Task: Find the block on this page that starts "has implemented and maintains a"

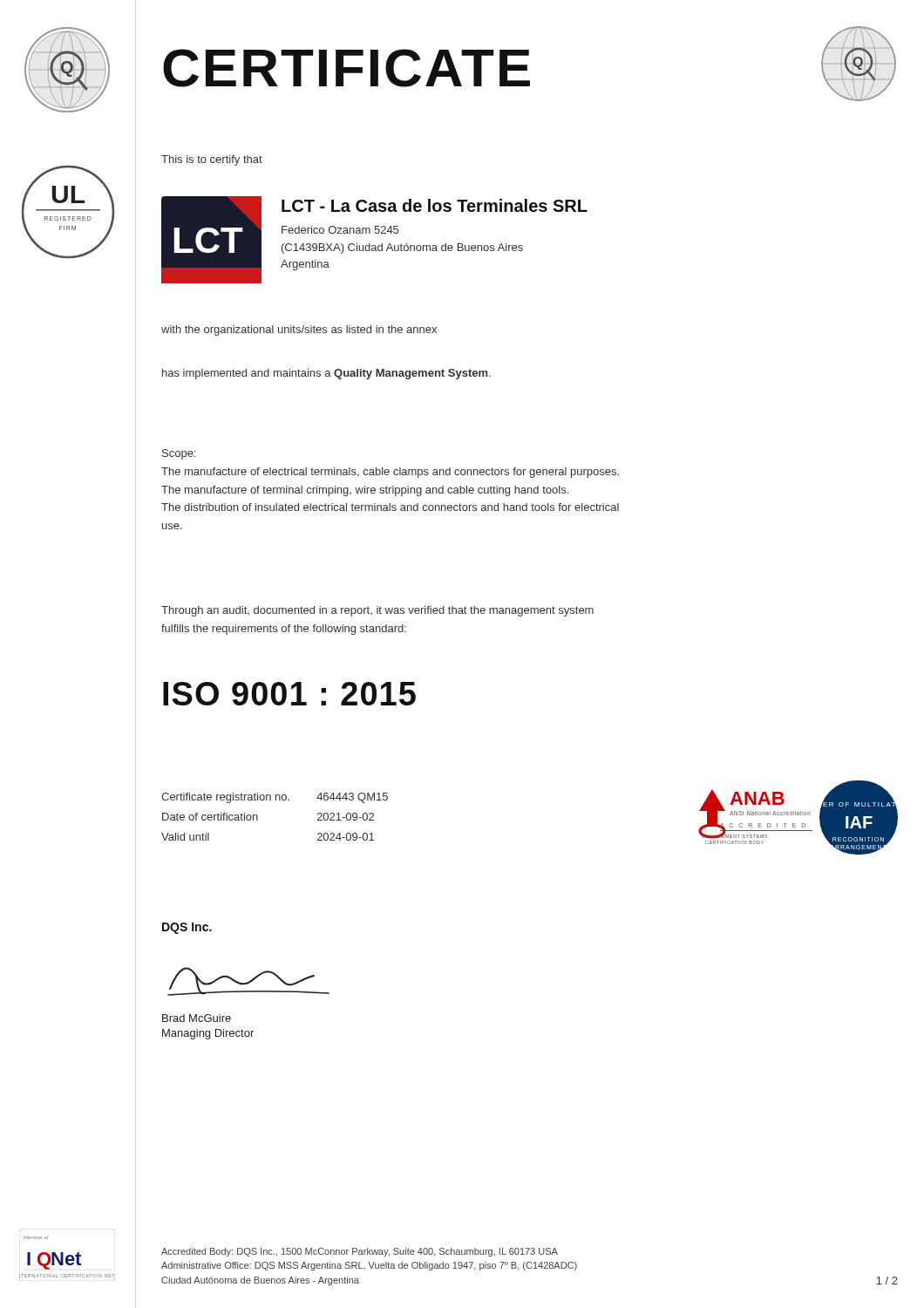Action: [326, 373]
